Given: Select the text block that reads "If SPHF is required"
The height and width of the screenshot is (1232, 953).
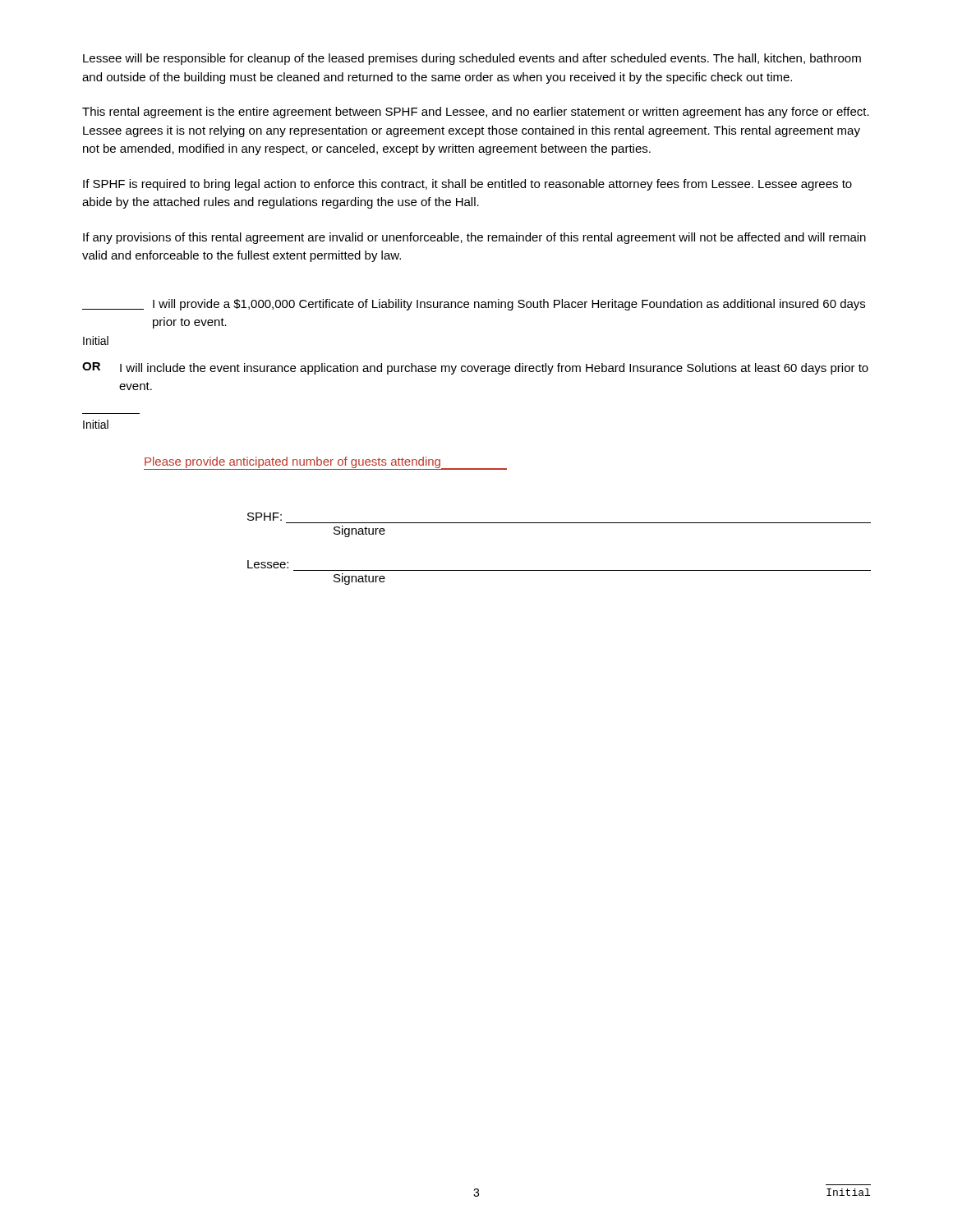Looking at the screenshot, I should tap(467, 192).
